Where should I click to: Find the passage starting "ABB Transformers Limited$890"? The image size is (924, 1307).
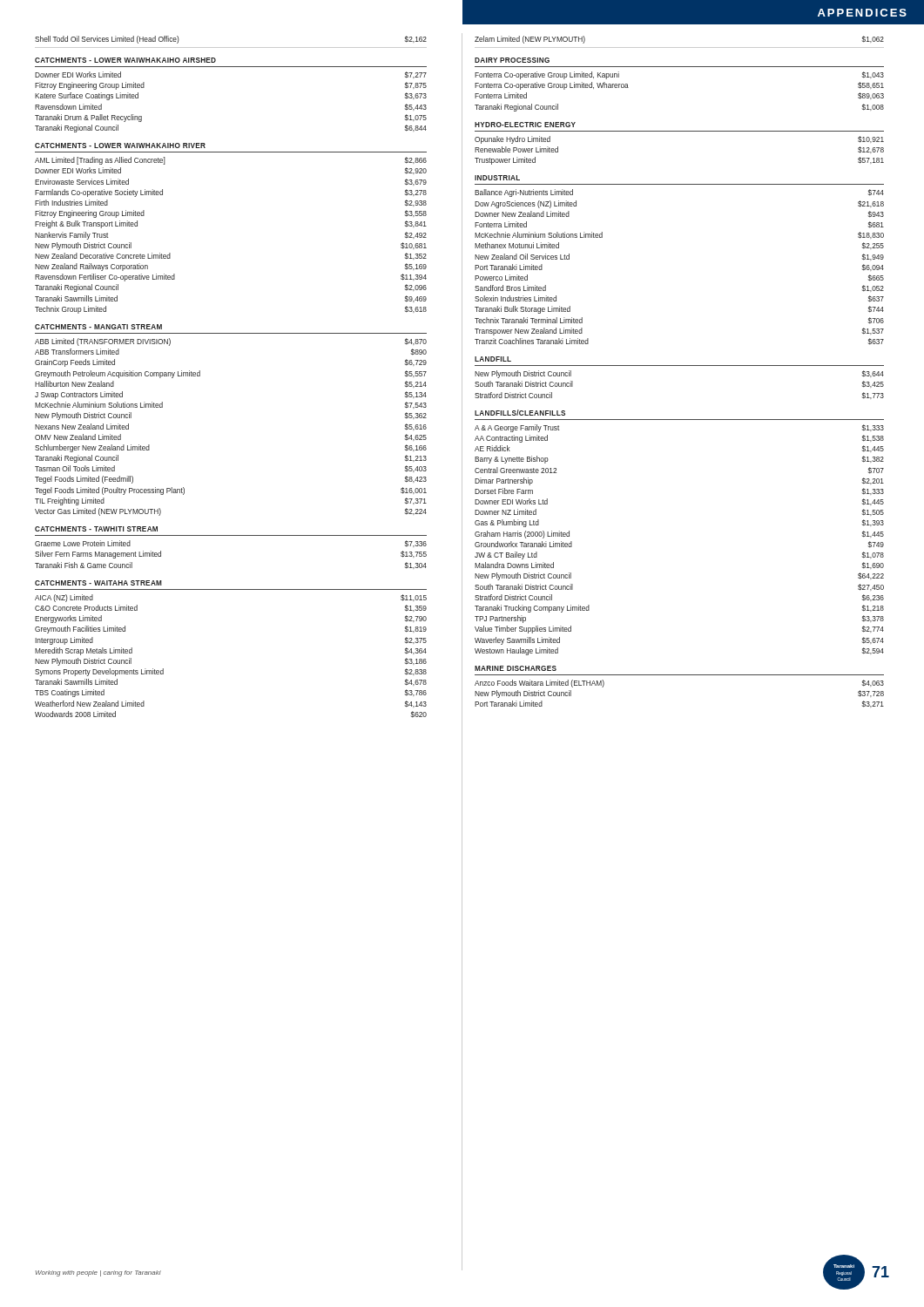click(81, 352)
